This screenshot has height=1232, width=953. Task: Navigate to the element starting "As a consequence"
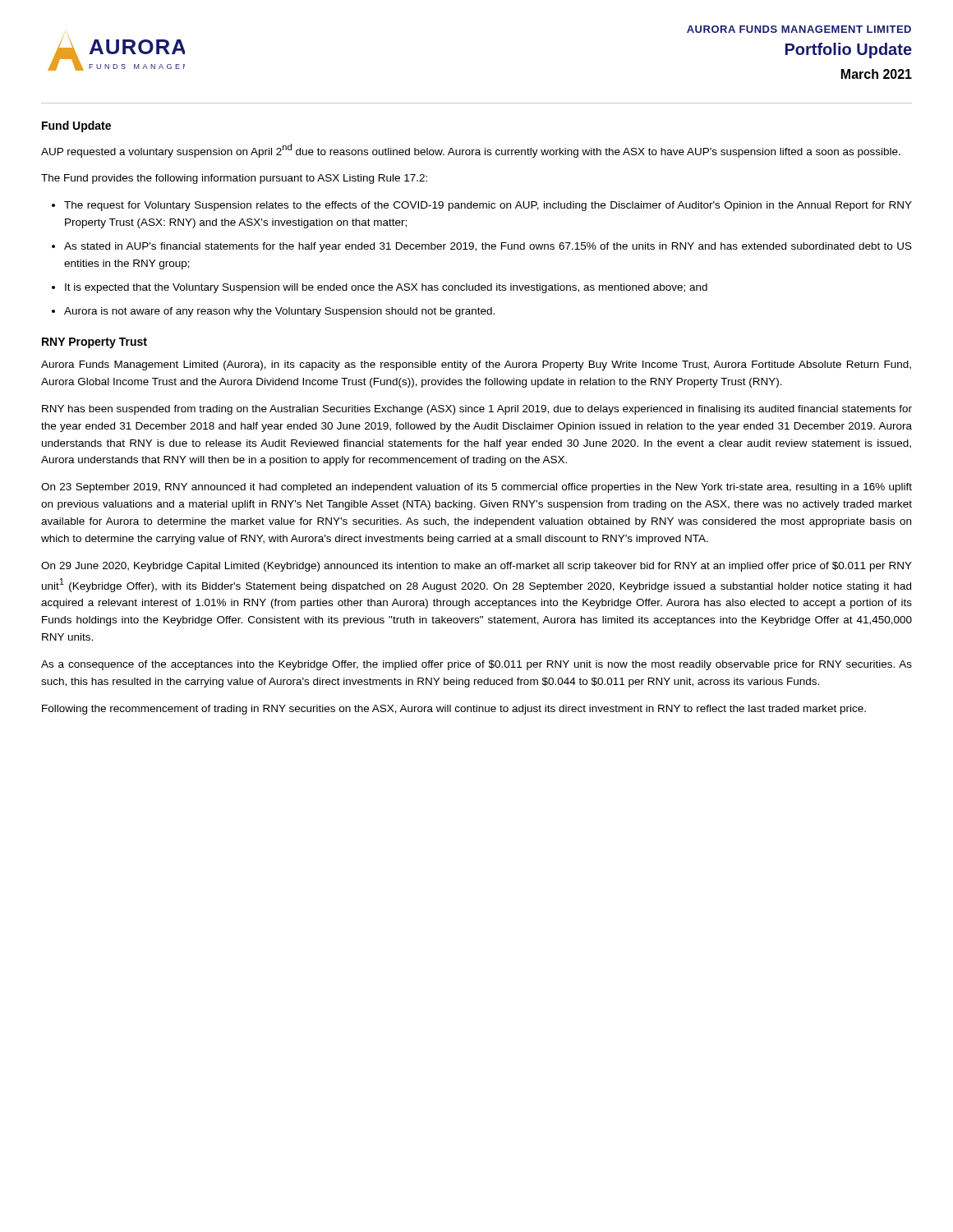point(476,673)
